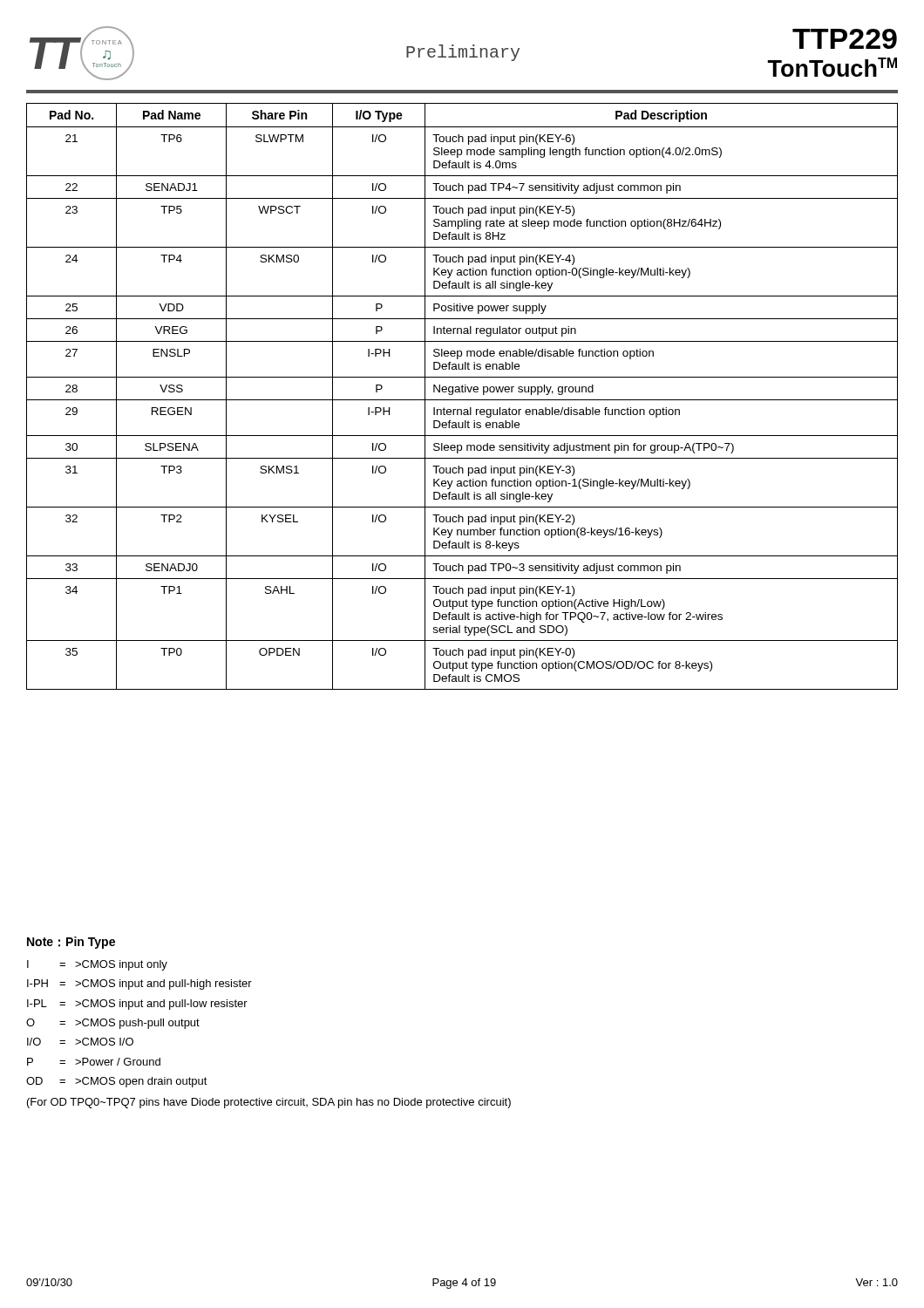Locate the block of text that opens with "OD = >CMOS open drain"
The height and width of the screenshot is (1308, 924).
(117, 1082)
